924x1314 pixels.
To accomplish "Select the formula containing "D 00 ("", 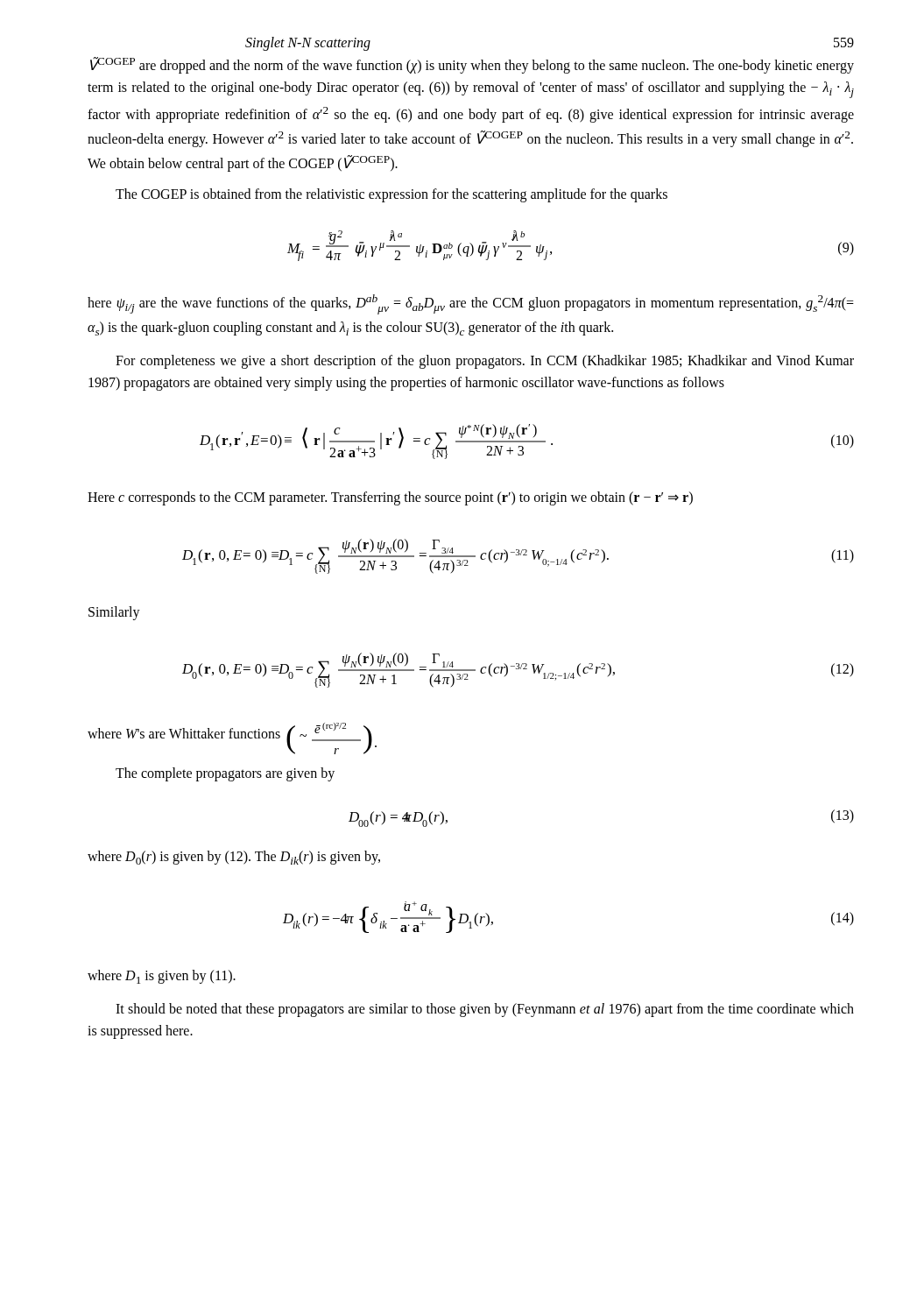I will pyautogui.click(x=407, y=818).
